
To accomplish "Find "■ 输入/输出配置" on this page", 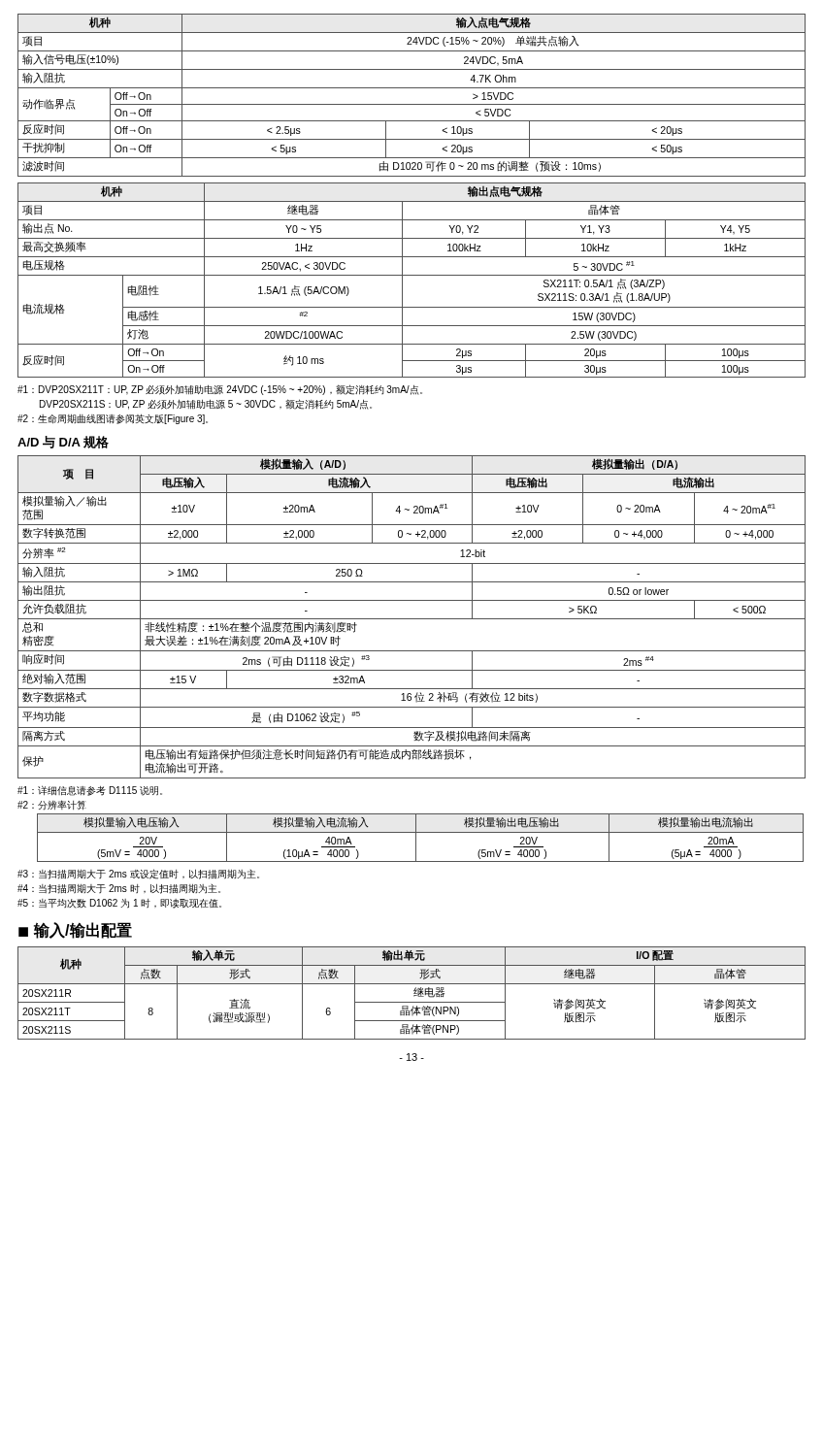I will pyautogui.click(x=74, y=931).
